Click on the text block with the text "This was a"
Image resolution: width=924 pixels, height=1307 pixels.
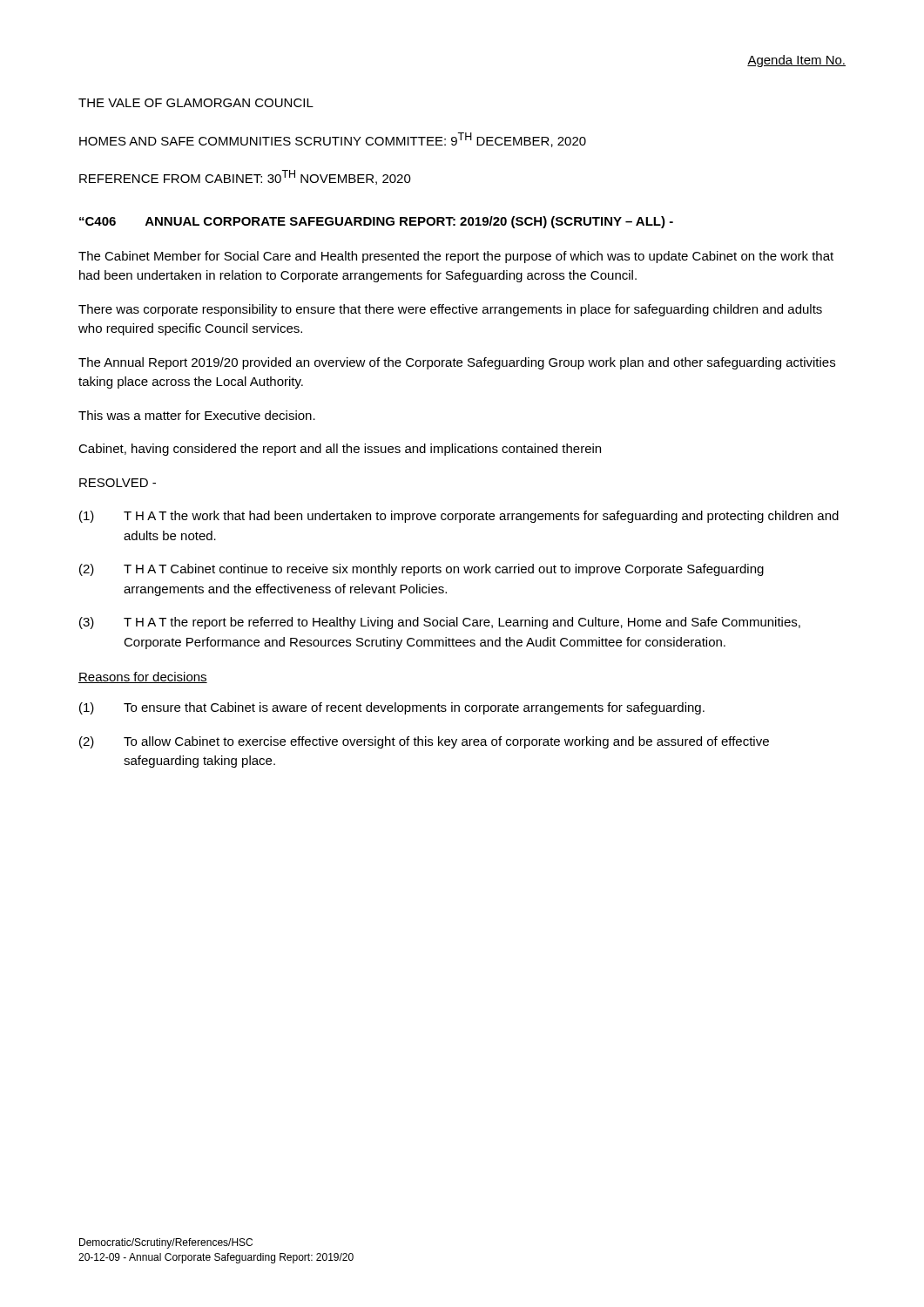[x=197, y=415]
